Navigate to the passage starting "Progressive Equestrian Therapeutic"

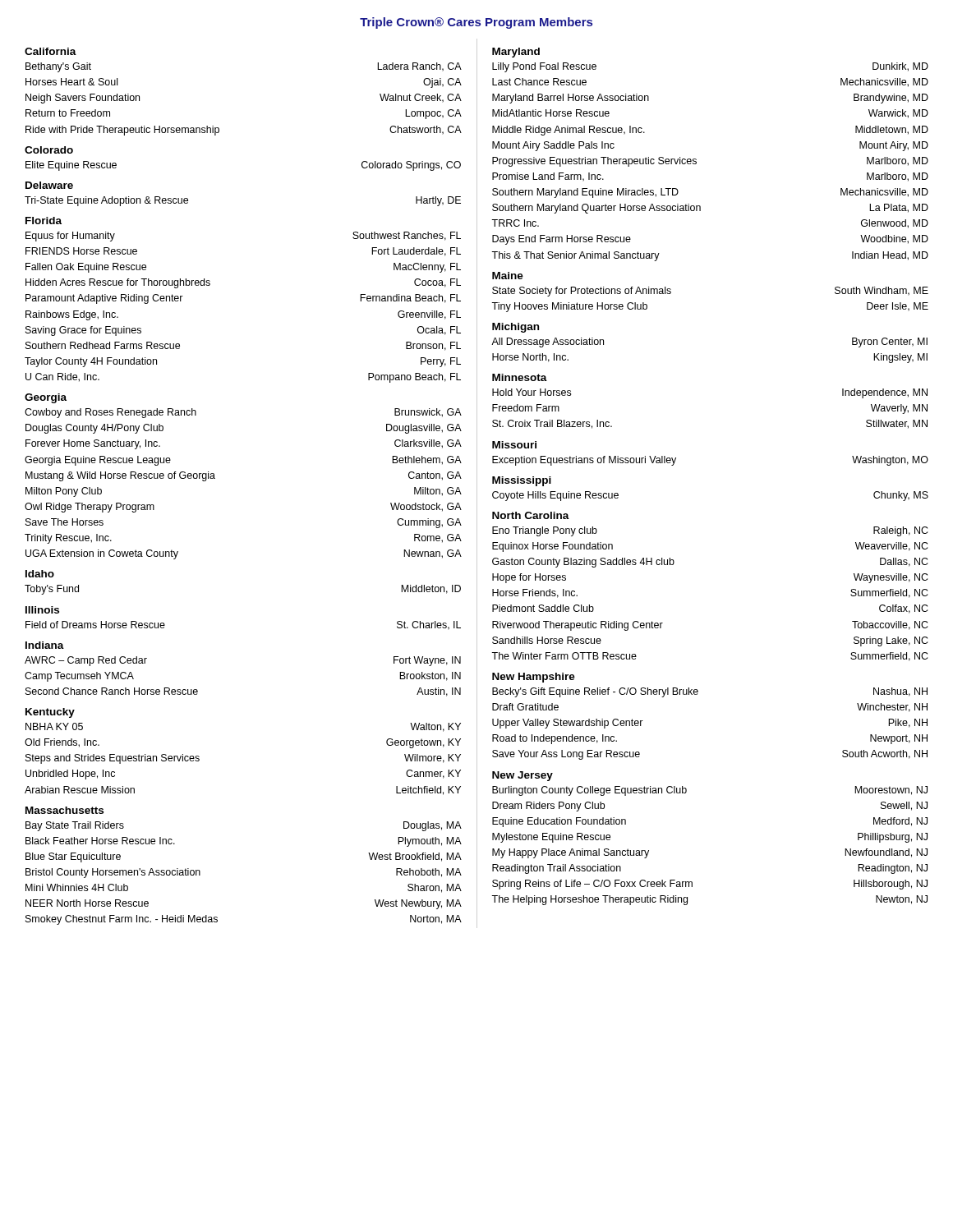click(x=591, y=161)
